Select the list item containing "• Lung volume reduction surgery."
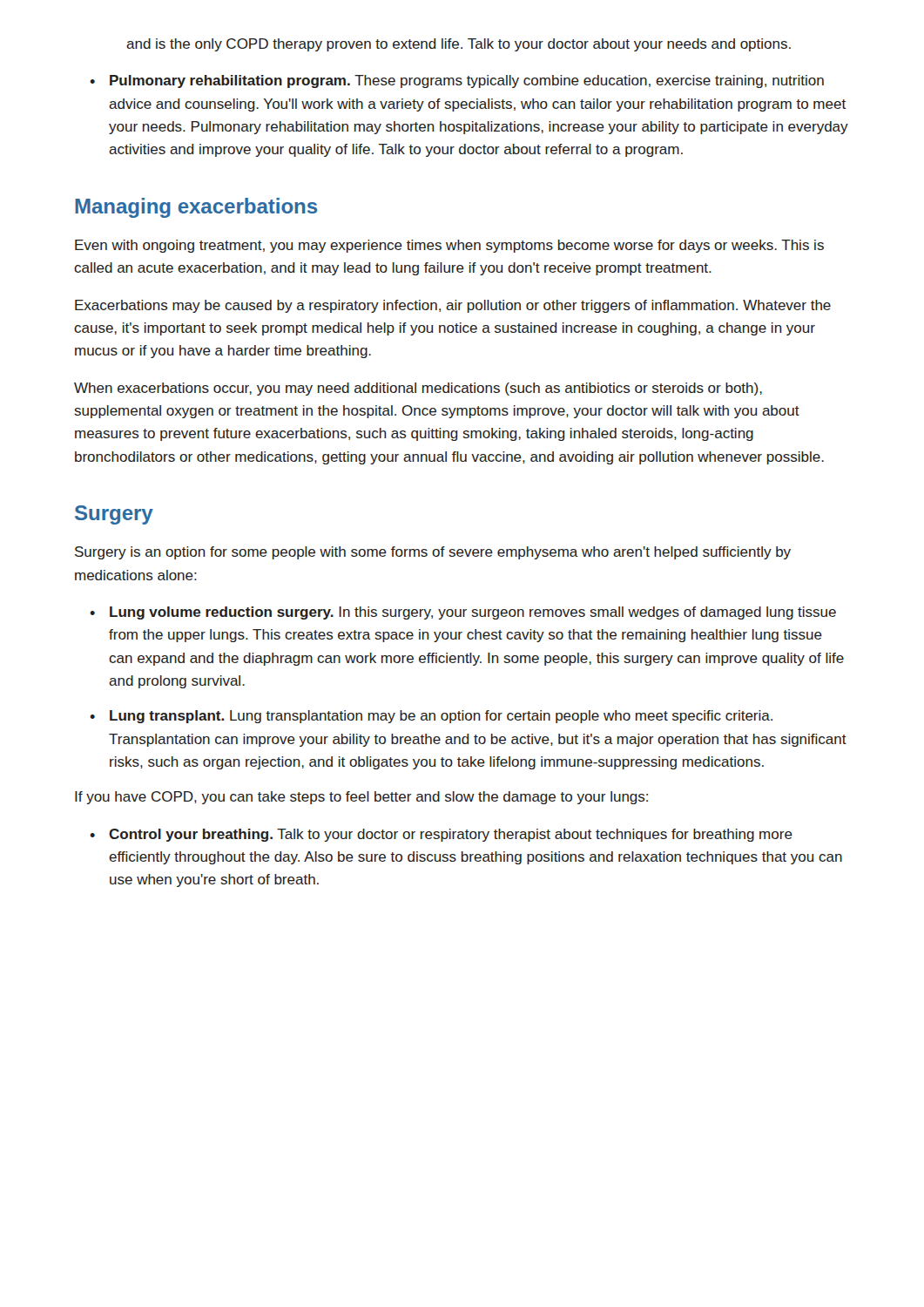This screenshot has width=924, height=1307. coord(470,647)
